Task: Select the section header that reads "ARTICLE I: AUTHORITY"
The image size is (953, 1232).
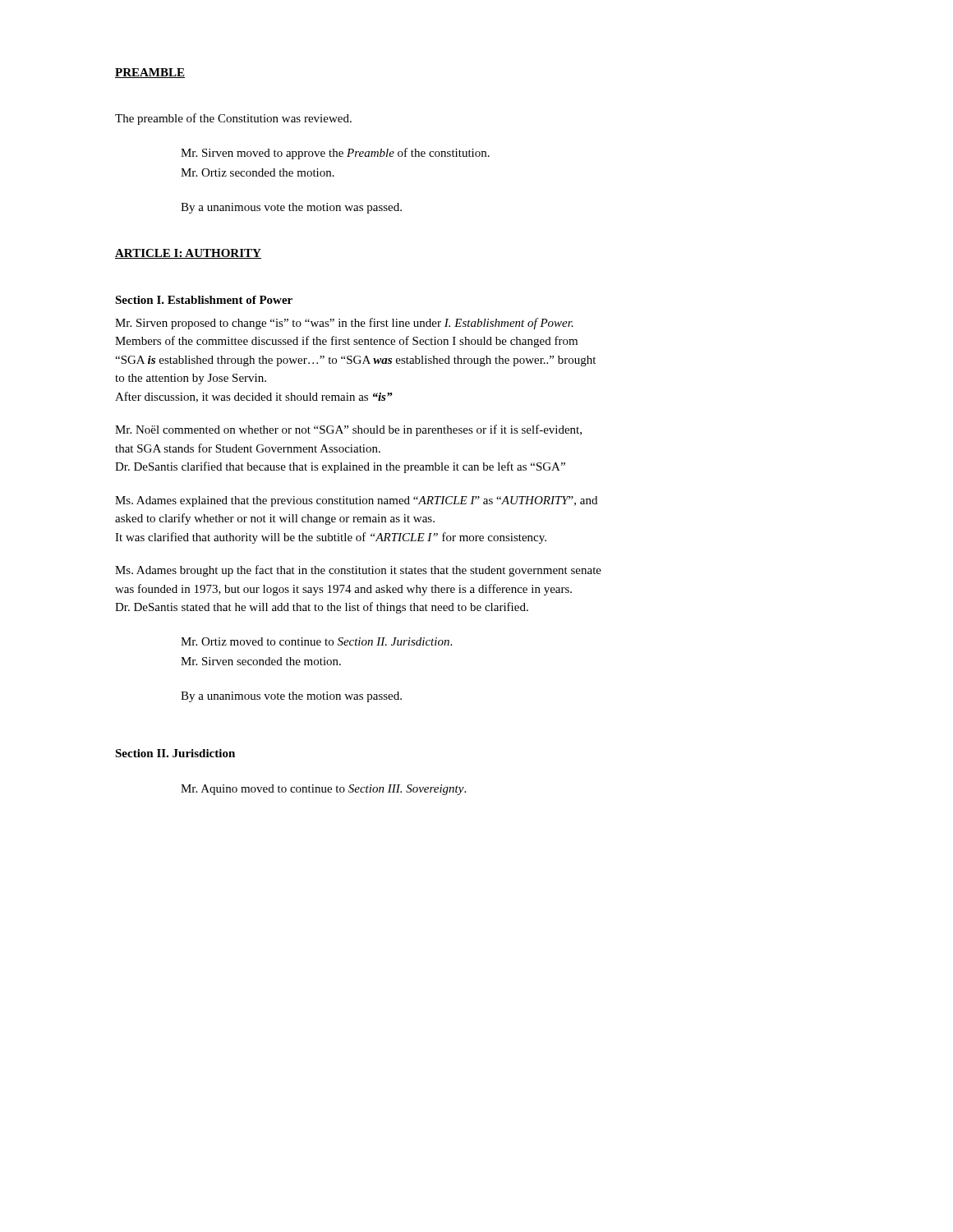Action: pos(188,253)
